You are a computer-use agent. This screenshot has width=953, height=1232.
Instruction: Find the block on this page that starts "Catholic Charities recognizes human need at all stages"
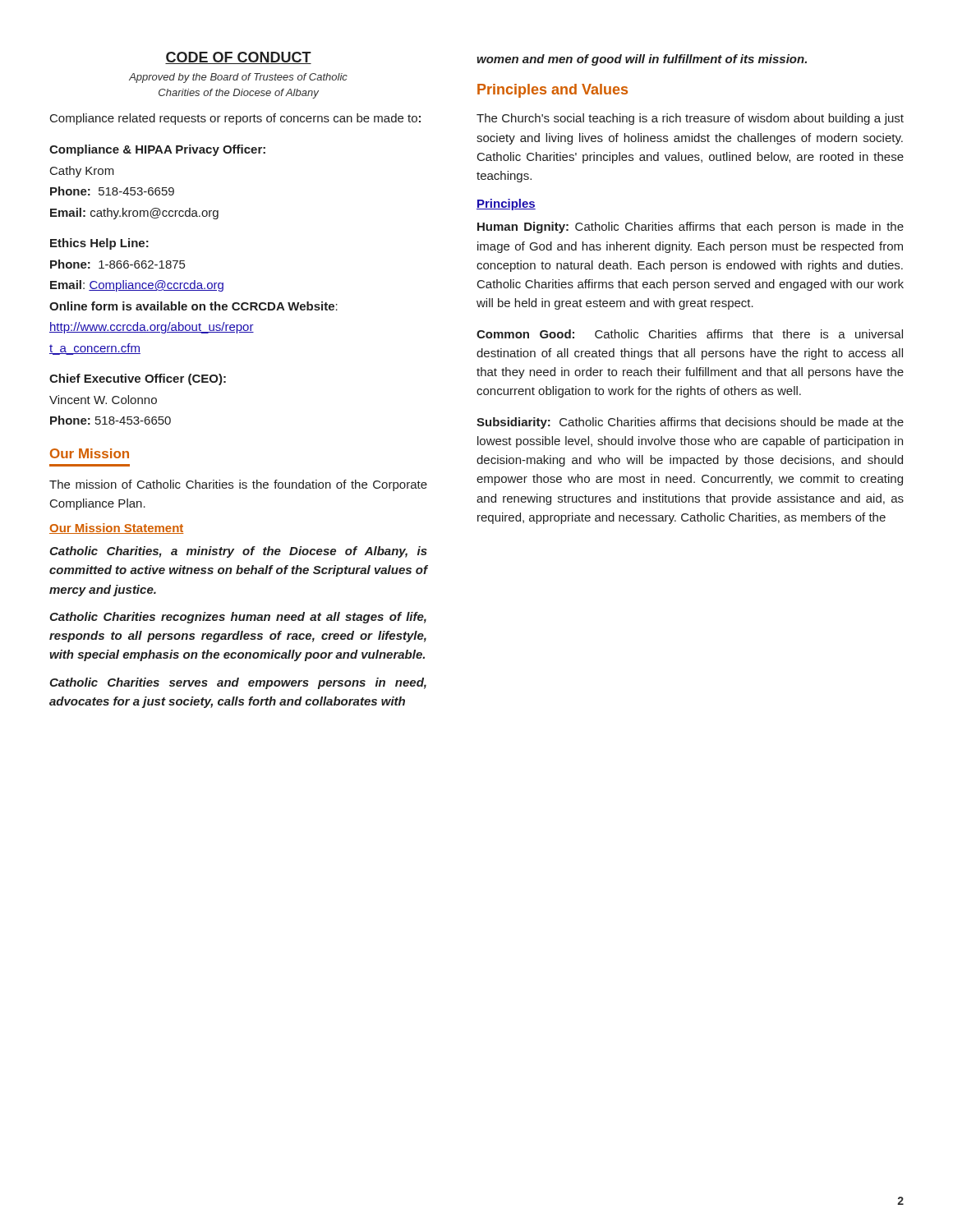pos(238,635)
